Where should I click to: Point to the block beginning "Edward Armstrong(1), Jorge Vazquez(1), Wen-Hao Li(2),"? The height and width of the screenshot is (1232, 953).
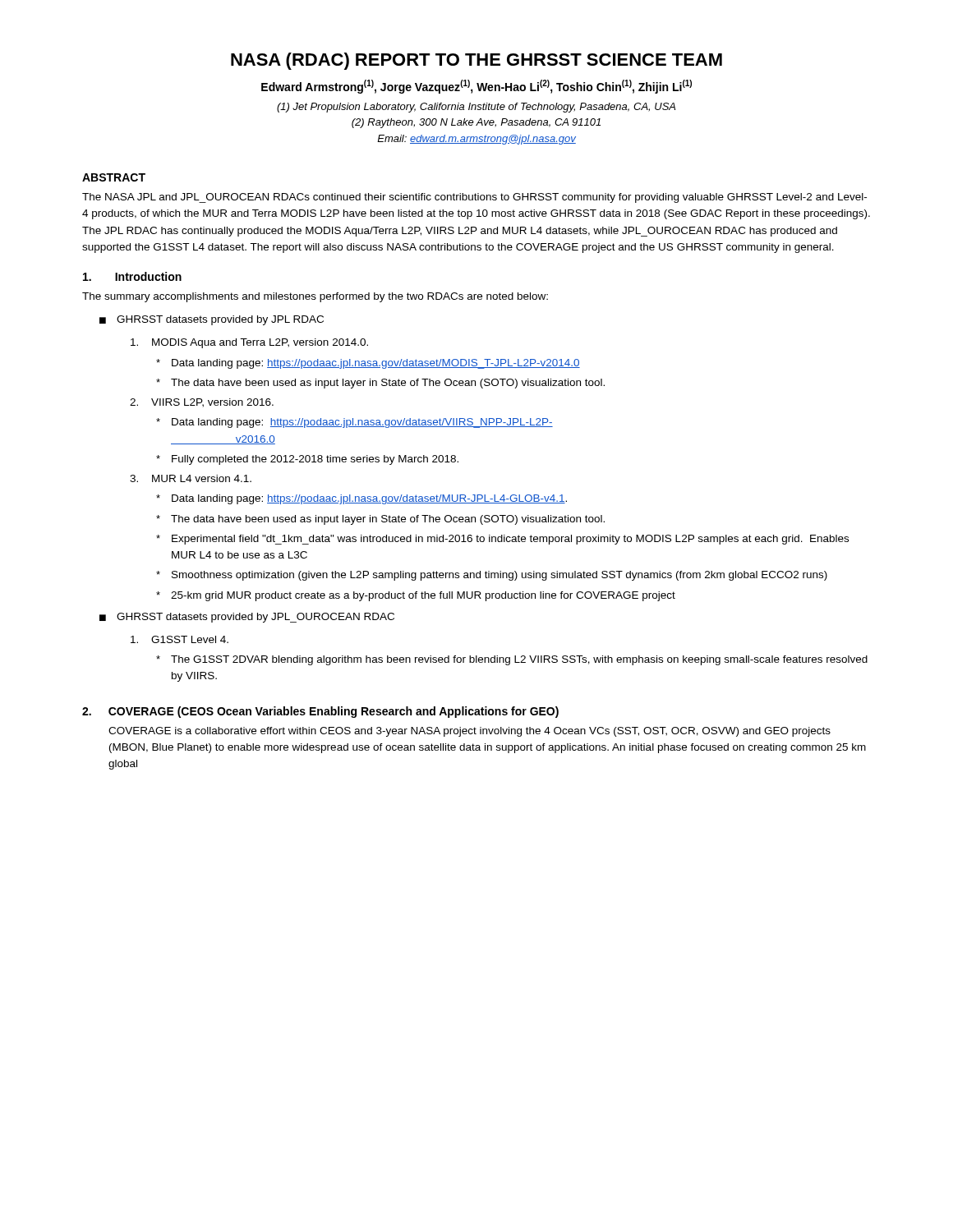476,86
